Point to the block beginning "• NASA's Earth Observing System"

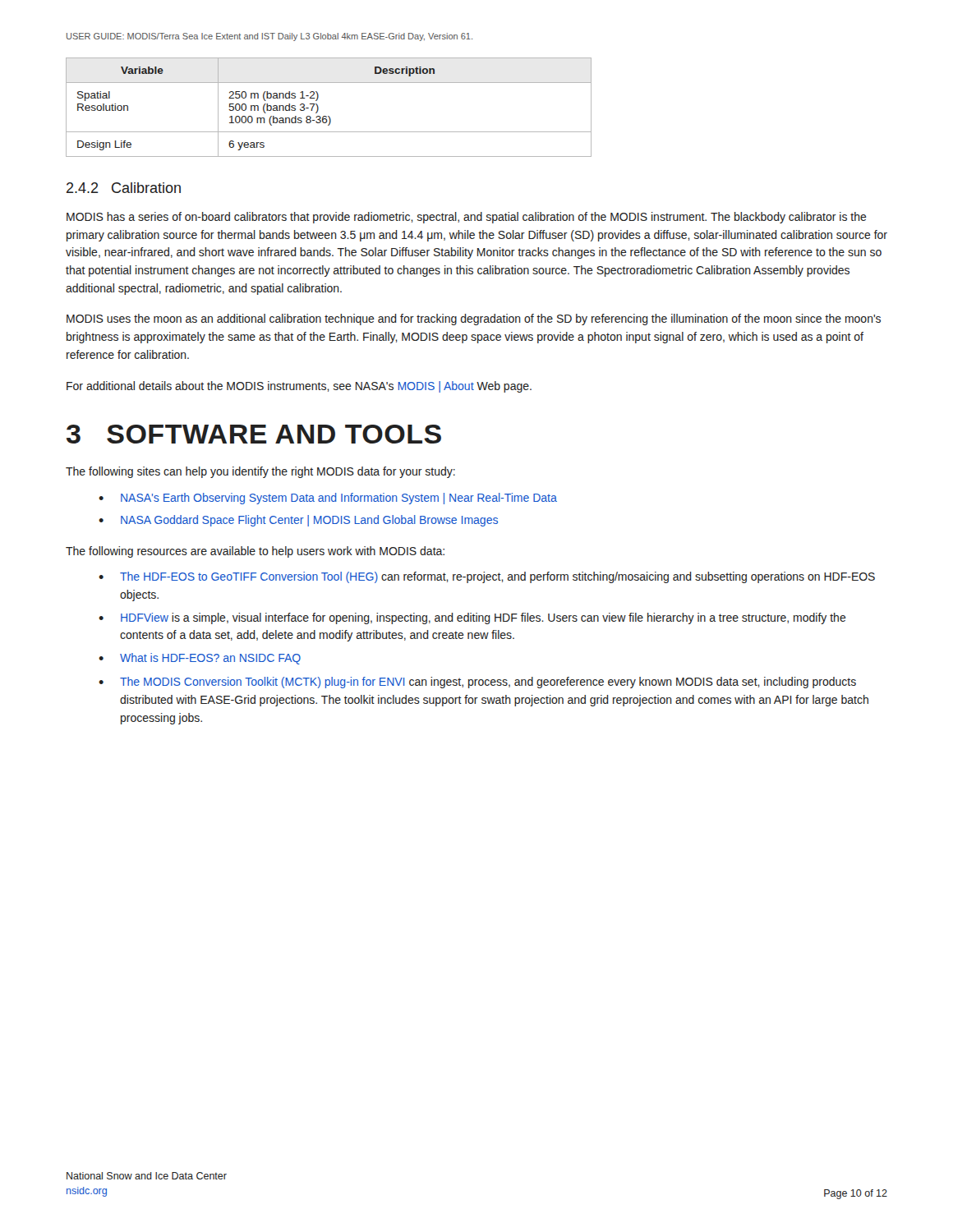pyautogui.click(x=489, y=499)
